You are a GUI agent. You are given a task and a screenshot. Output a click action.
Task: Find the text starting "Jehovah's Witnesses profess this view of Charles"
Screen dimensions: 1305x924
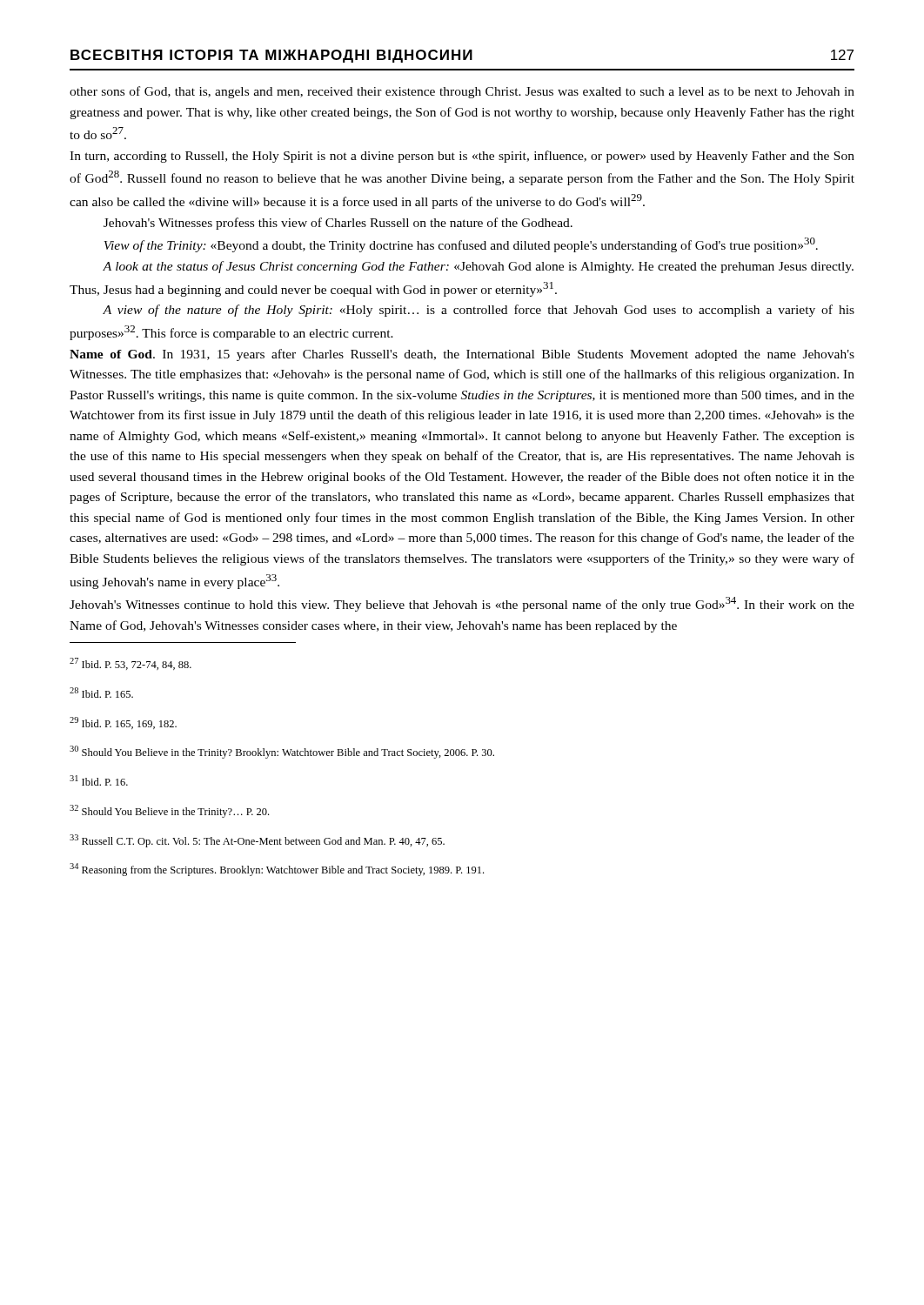[x=462, y=222]
